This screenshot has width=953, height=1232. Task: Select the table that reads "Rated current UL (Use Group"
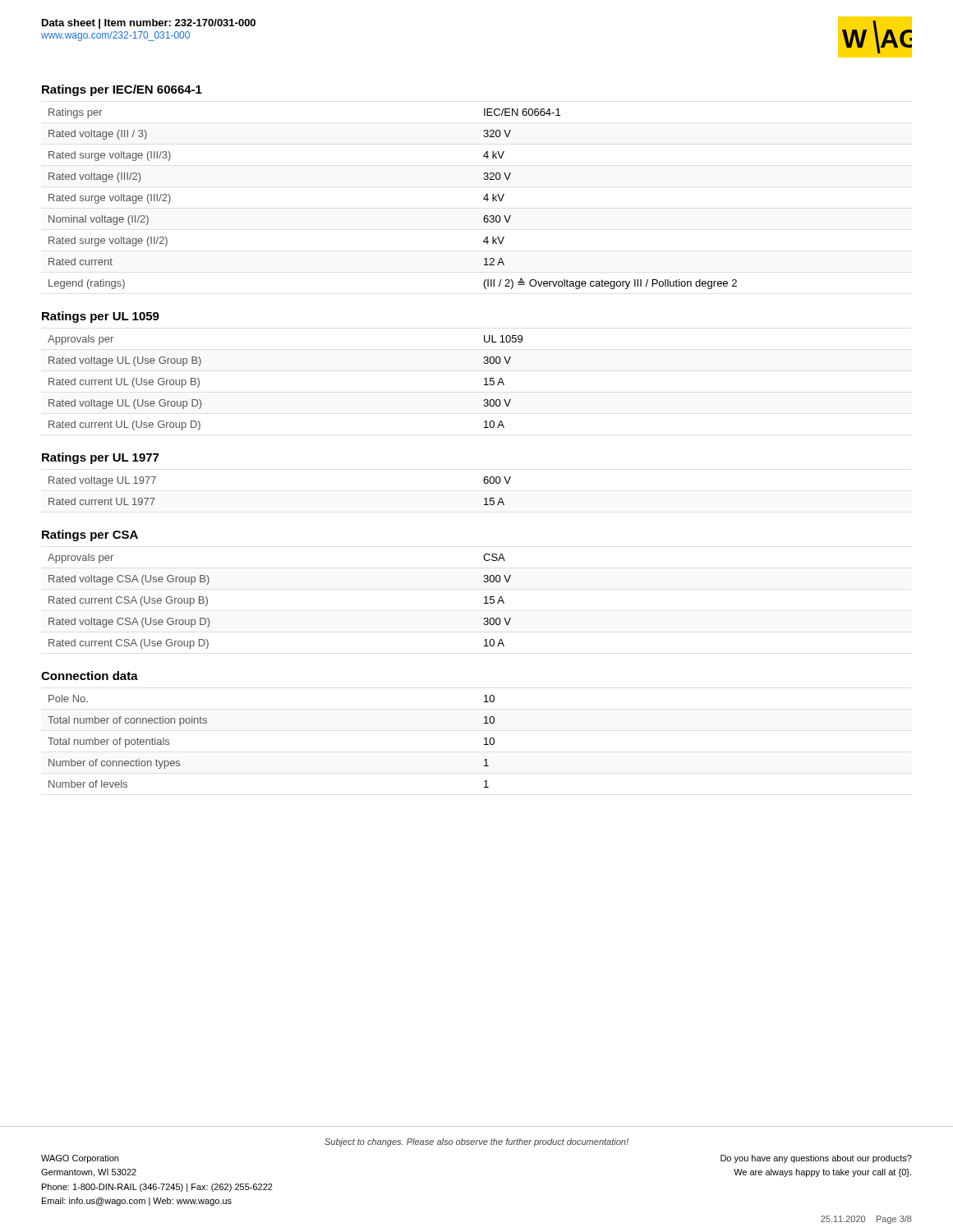pyautogui.click(x=476, y=381)
